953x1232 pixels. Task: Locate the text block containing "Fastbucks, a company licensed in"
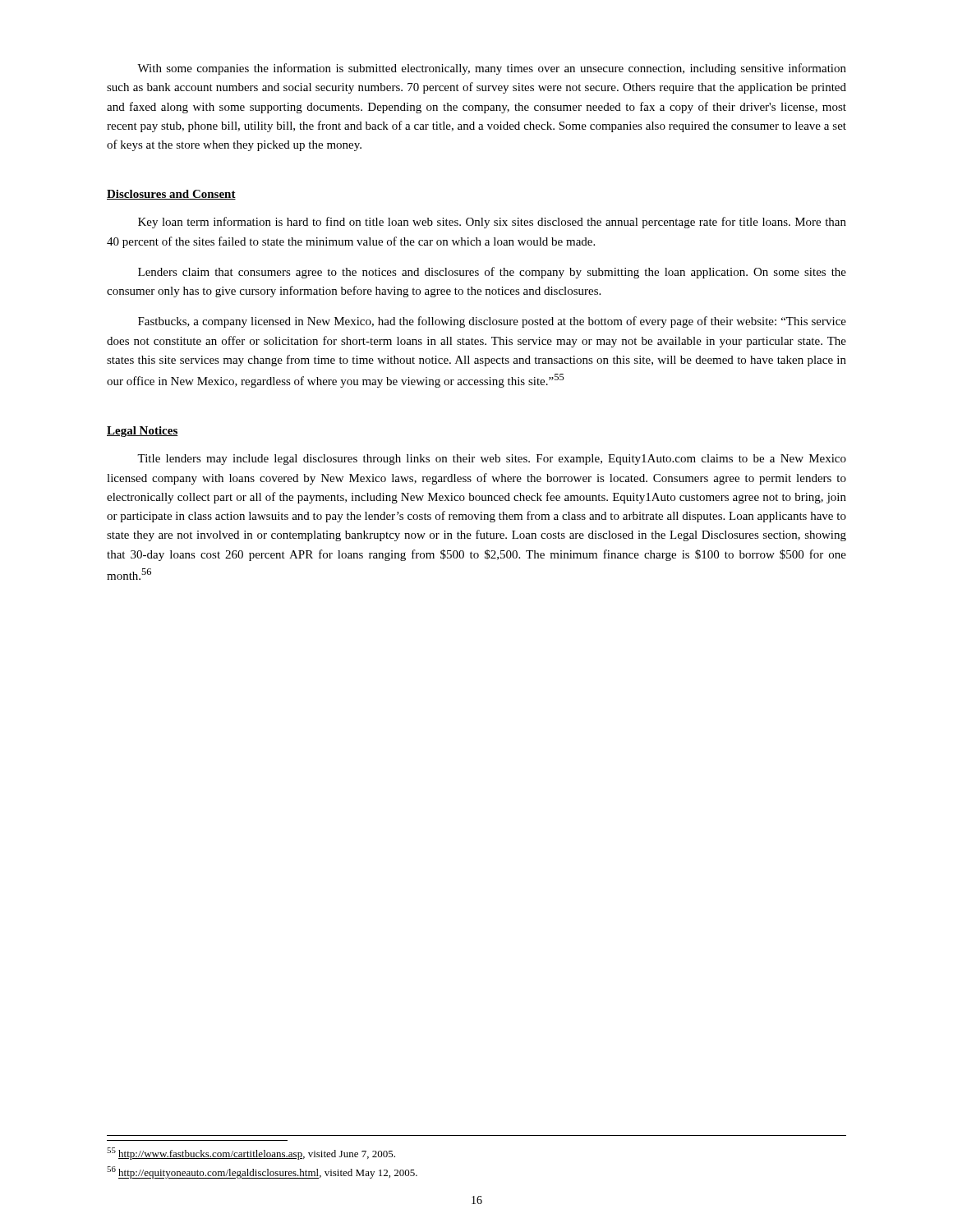[476, 352]
